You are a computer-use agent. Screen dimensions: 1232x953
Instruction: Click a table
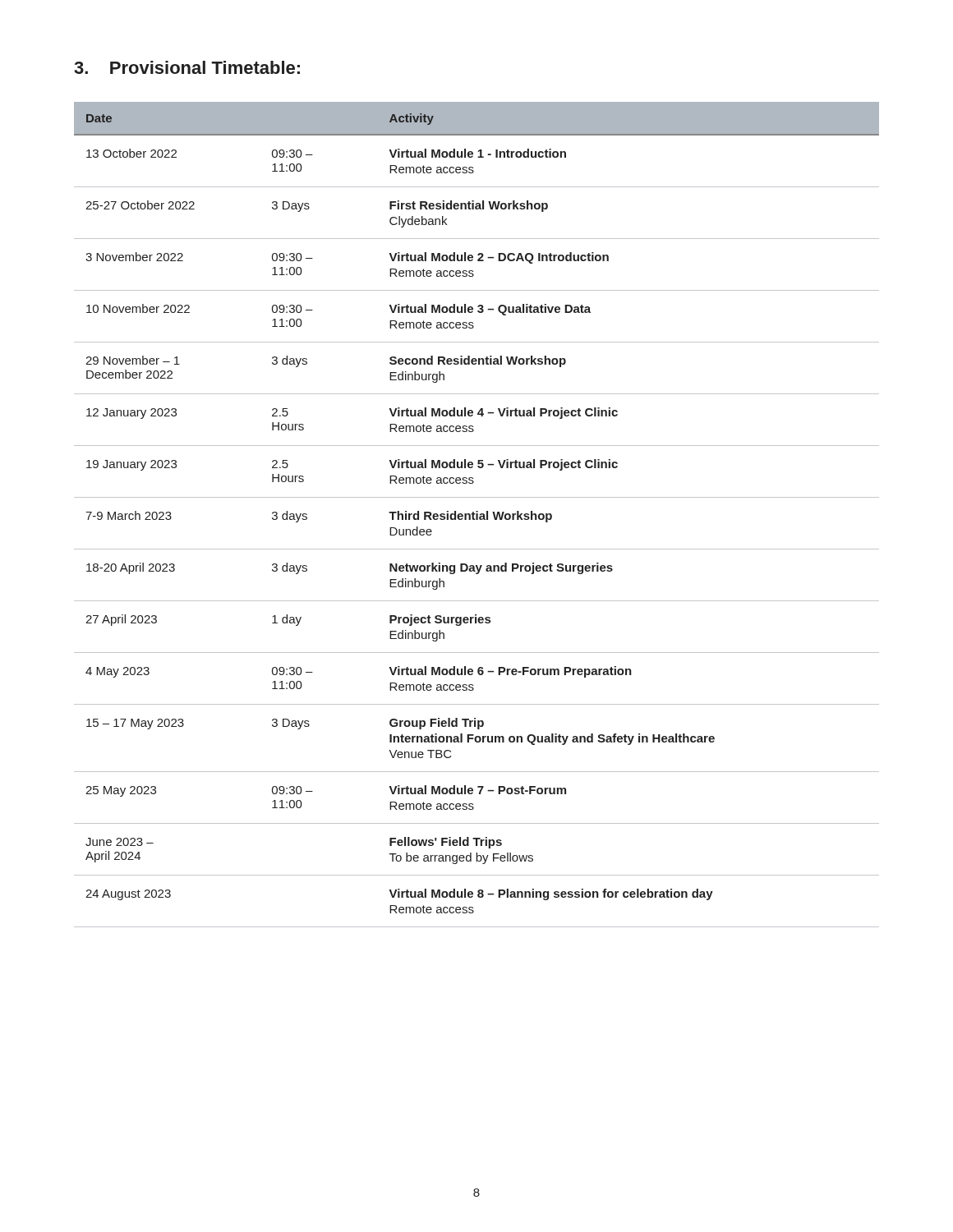point(476,515)
